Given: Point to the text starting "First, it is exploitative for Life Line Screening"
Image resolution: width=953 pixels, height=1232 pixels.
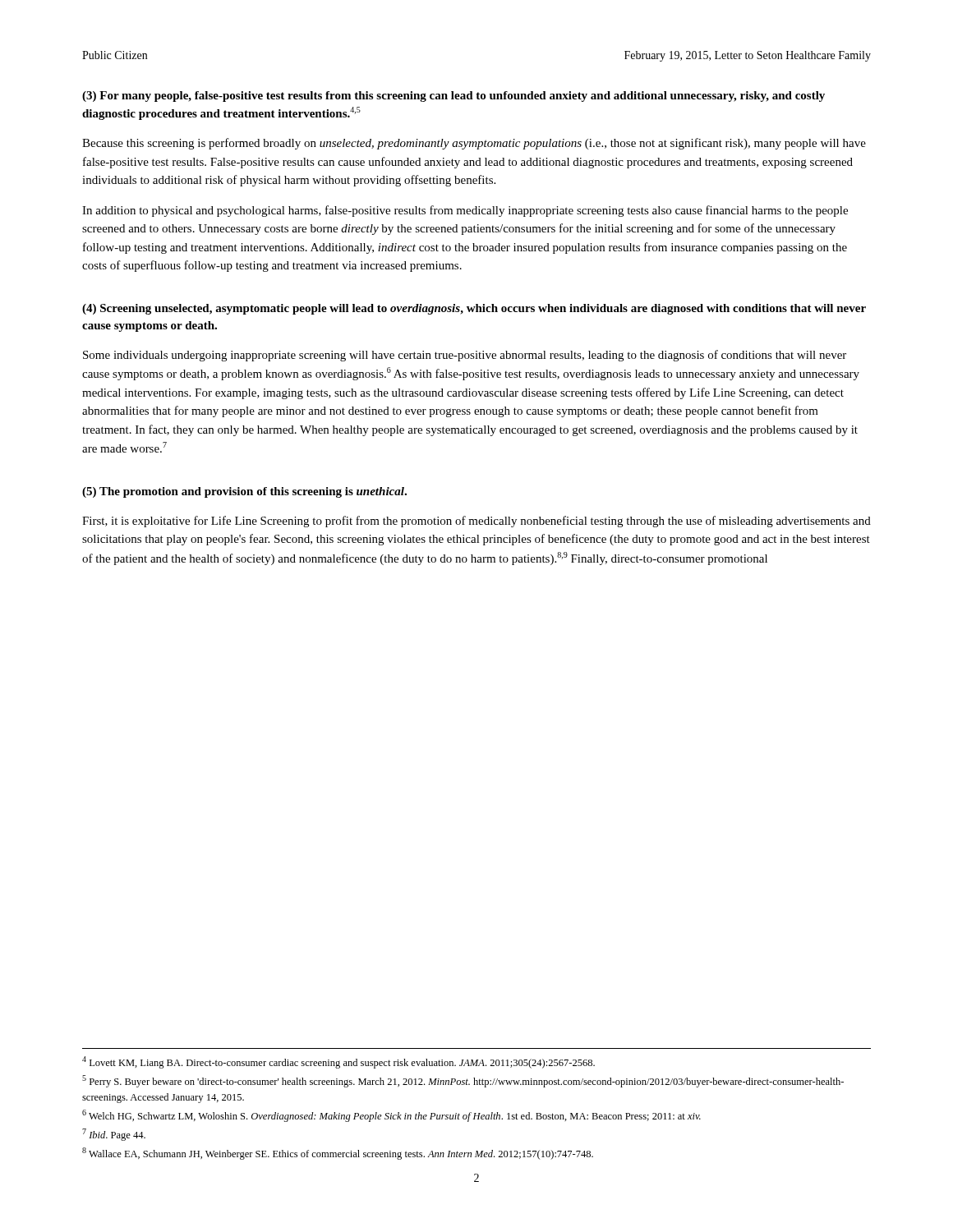Looking at the screenshot, I should click(x=476, y=539).
